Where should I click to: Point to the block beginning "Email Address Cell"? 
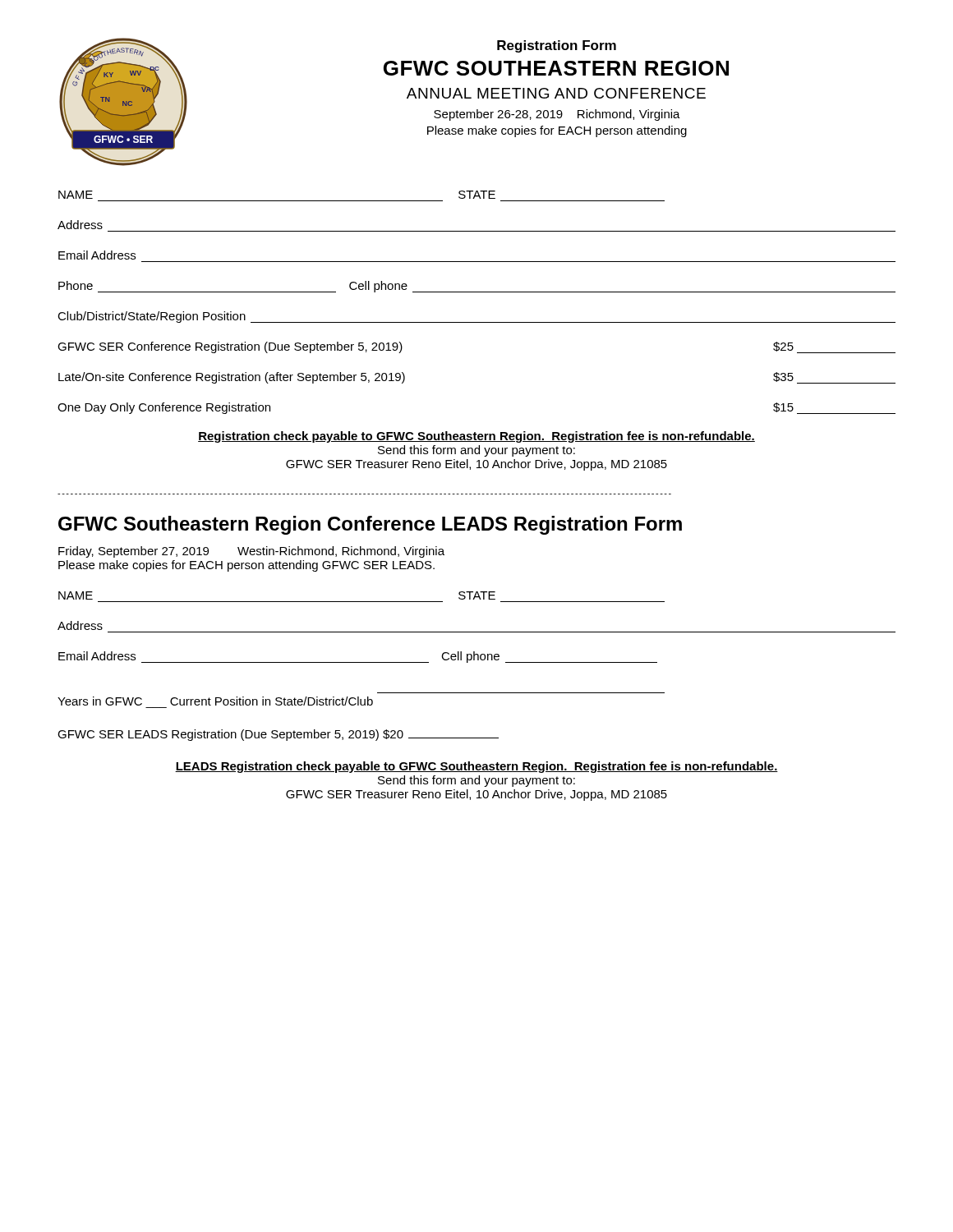click(357, 655)
